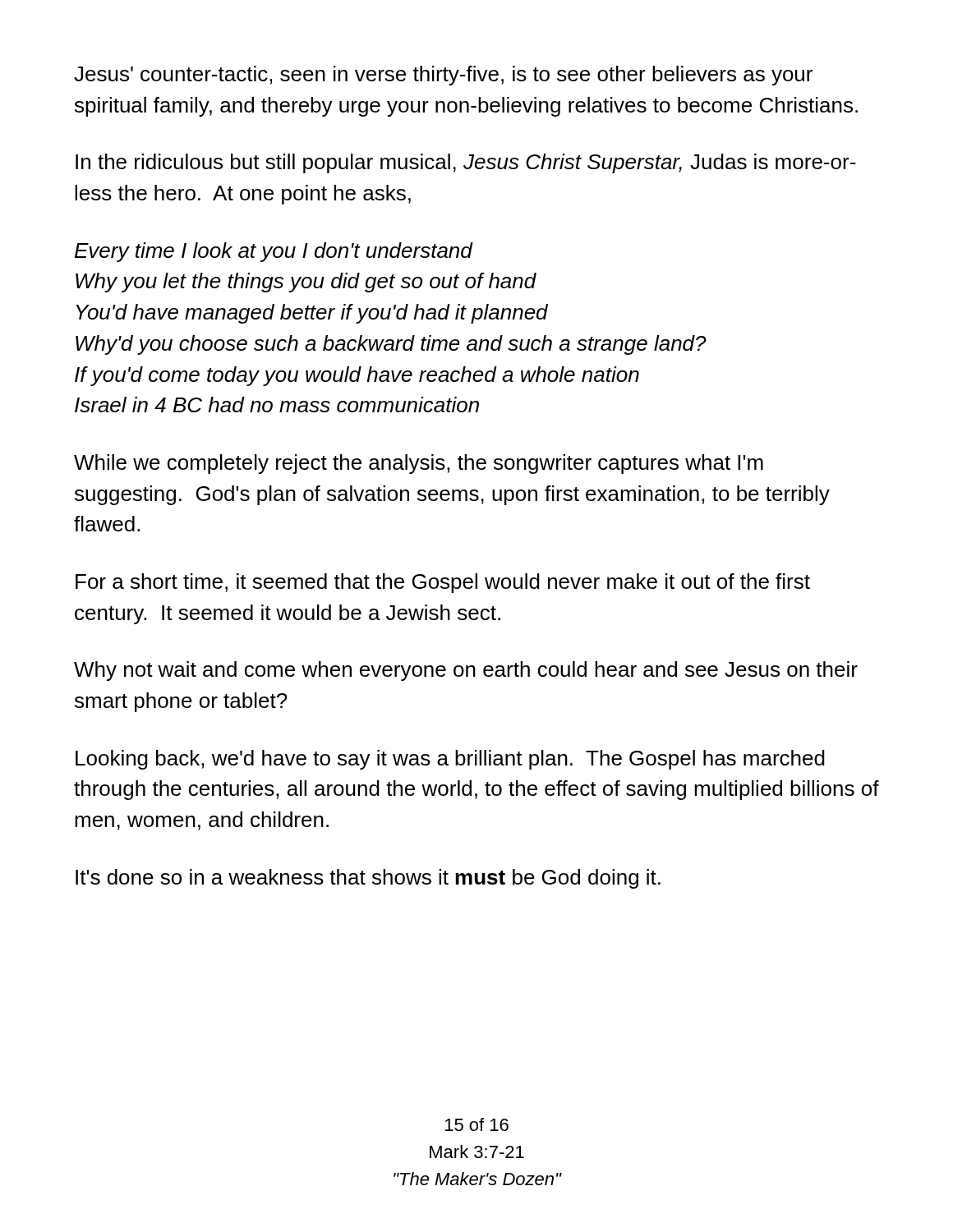Navigate to the region starting "Jesus' counter-tactic, seen in"
This screenshot has height=1232, width=953.
pyautogui.click(x=467, y=89)
